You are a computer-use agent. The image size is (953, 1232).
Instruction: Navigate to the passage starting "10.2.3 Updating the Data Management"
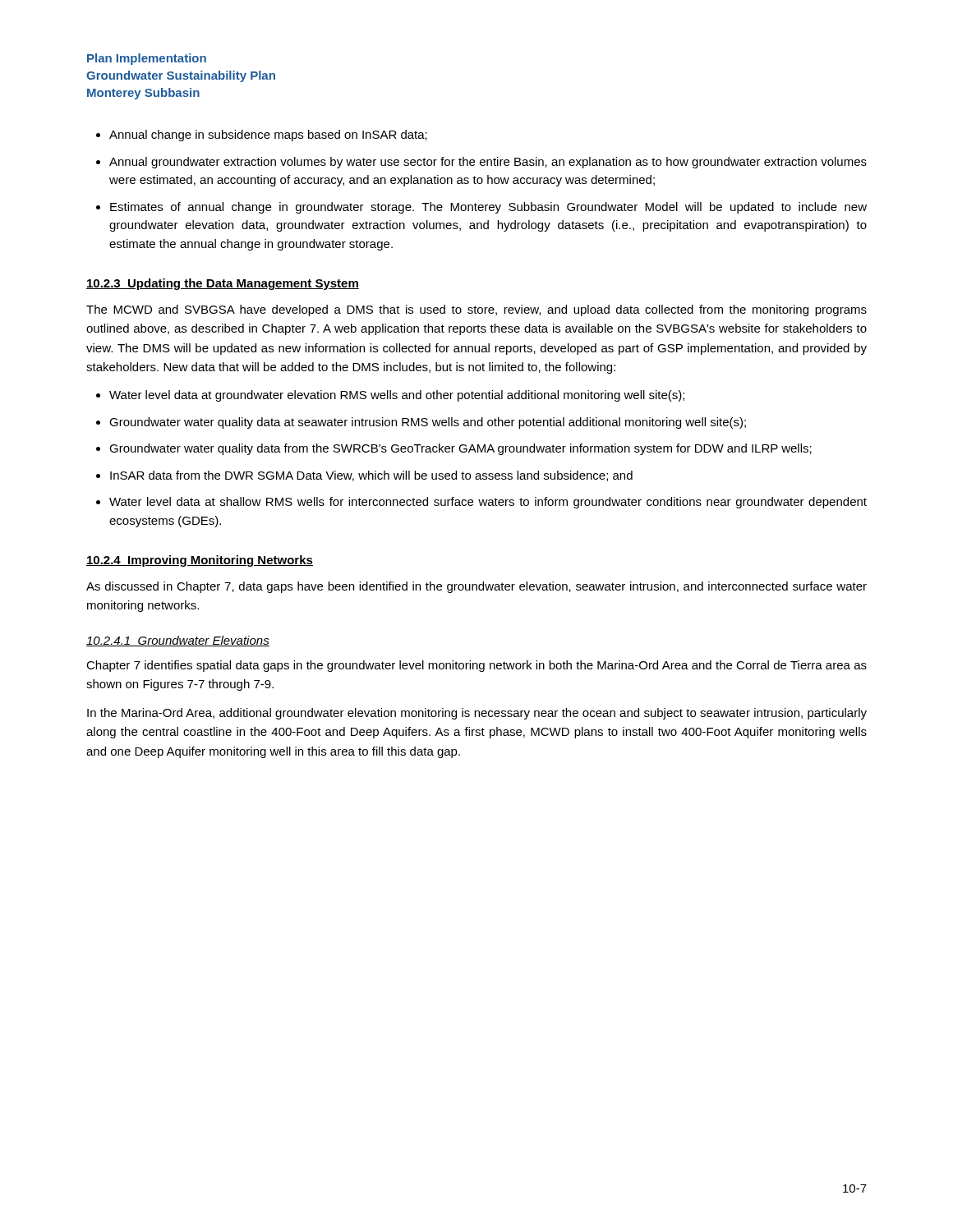click(223, 283)
